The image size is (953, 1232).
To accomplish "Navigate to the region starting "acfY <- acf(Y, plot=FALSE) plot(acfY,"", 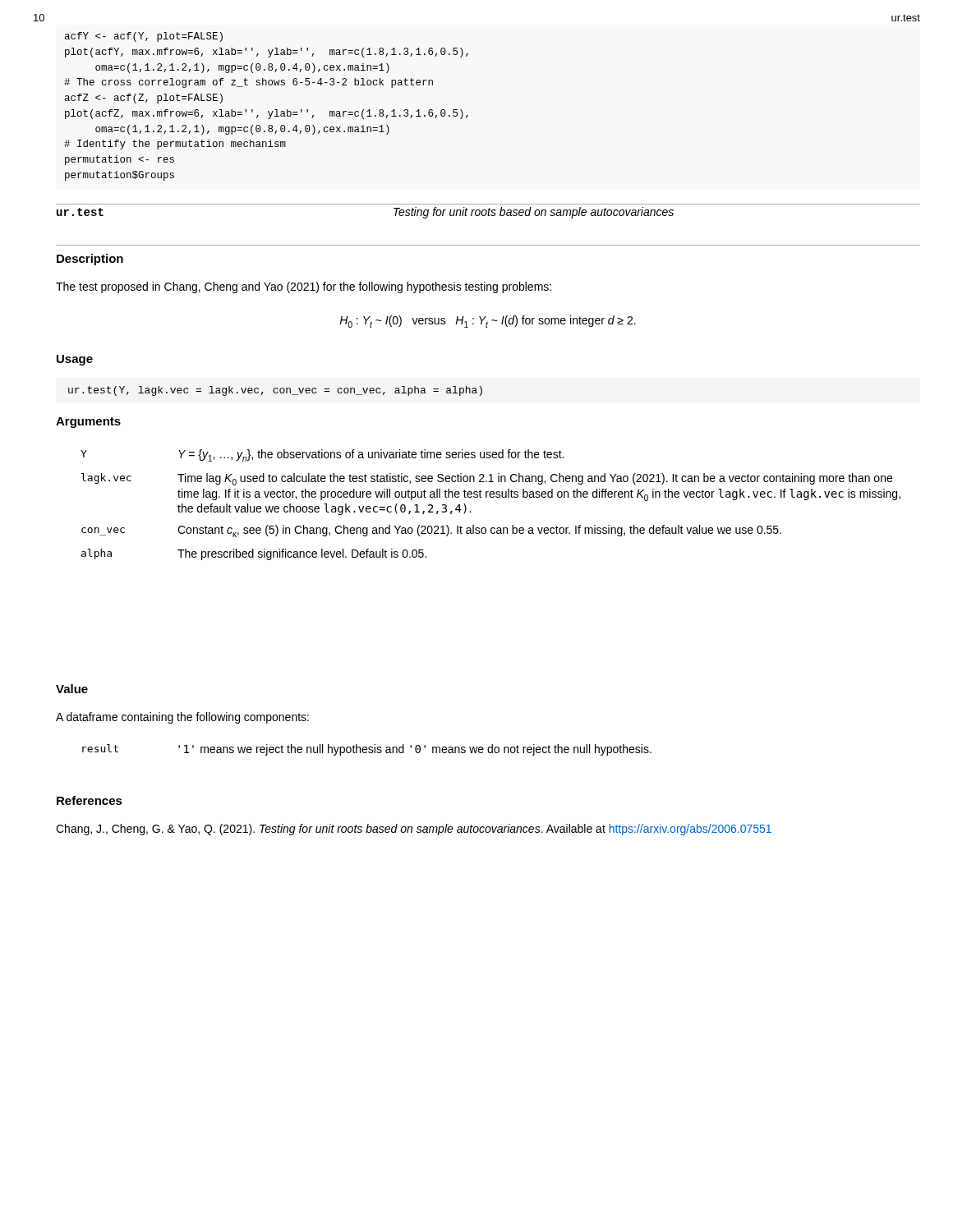I will (144, 37).
